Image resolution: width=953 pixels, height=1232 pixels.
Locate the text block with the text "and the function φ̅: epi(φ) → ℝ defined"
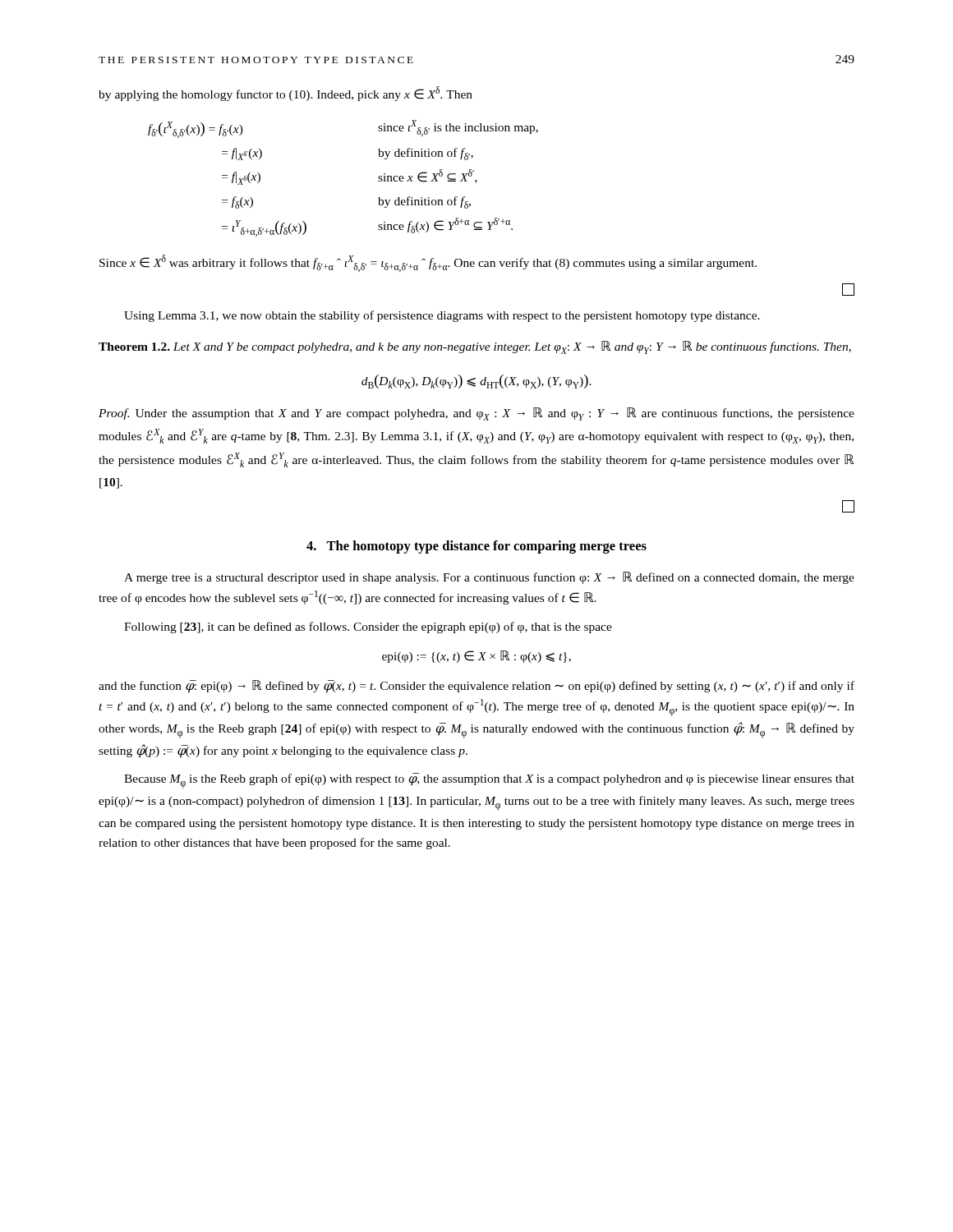coord(476,718)
